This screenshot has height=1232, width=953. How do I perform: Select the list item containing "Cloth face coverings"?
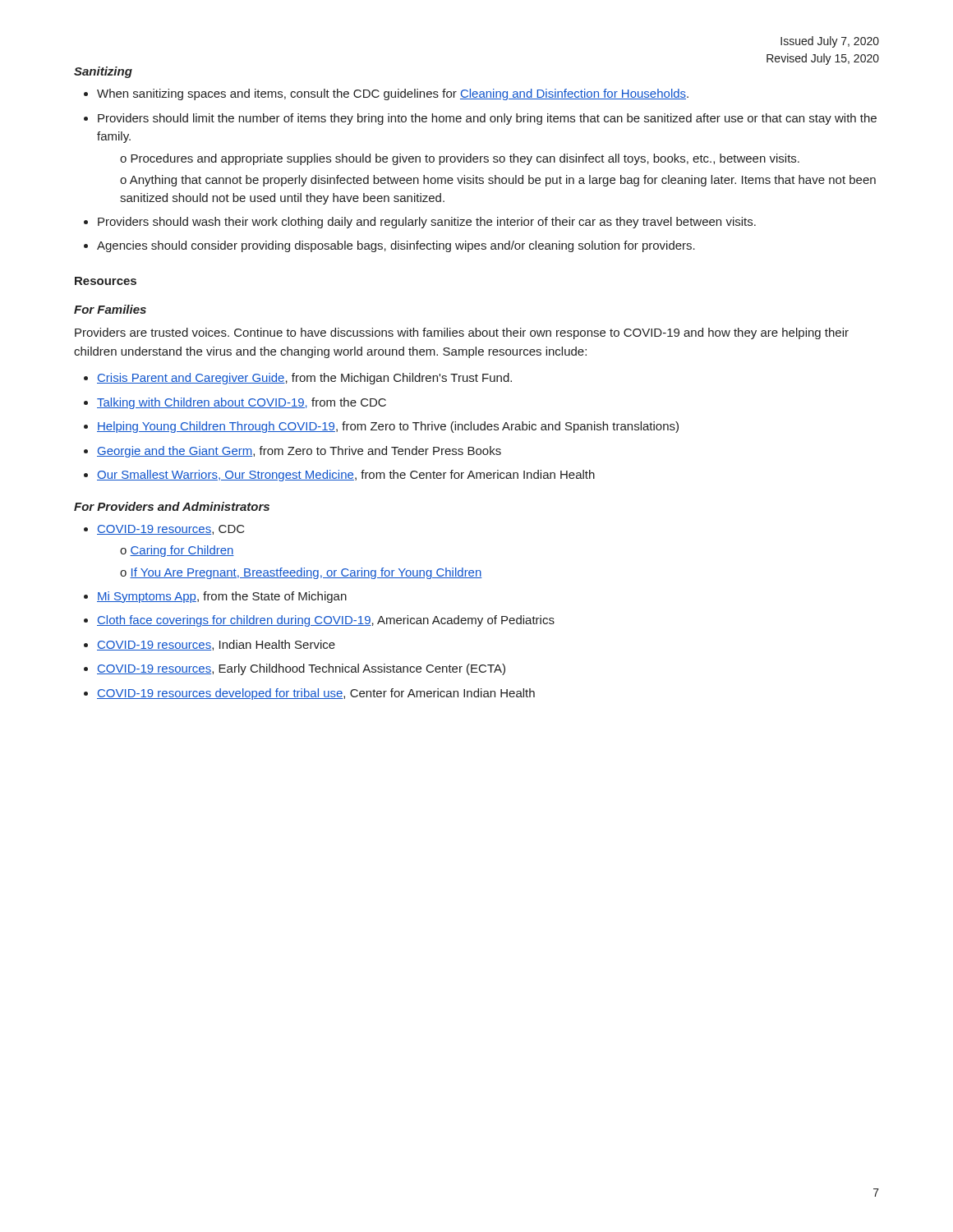[488, 621]
